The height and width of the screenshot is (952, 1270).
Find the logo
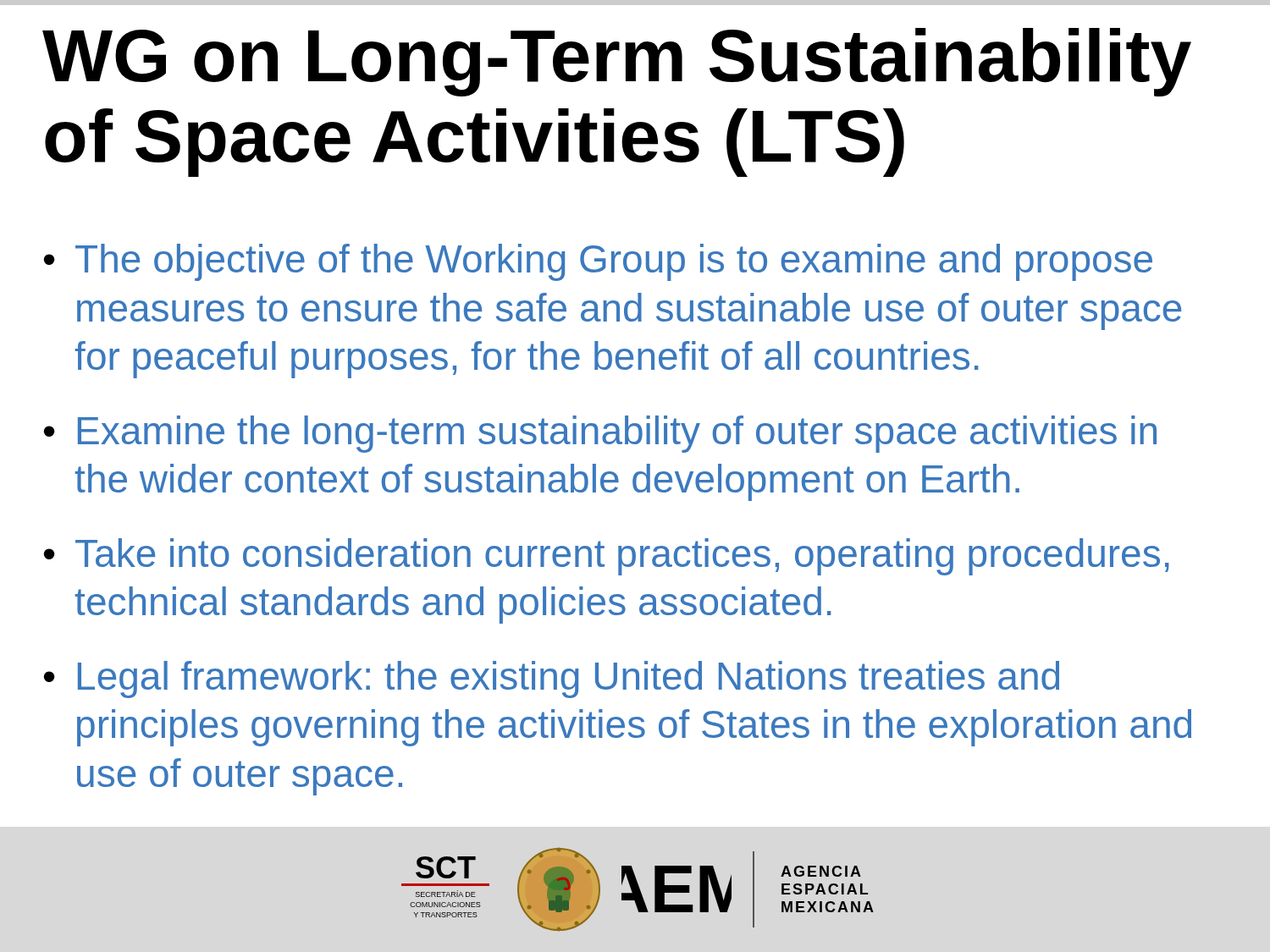(635, 889)
